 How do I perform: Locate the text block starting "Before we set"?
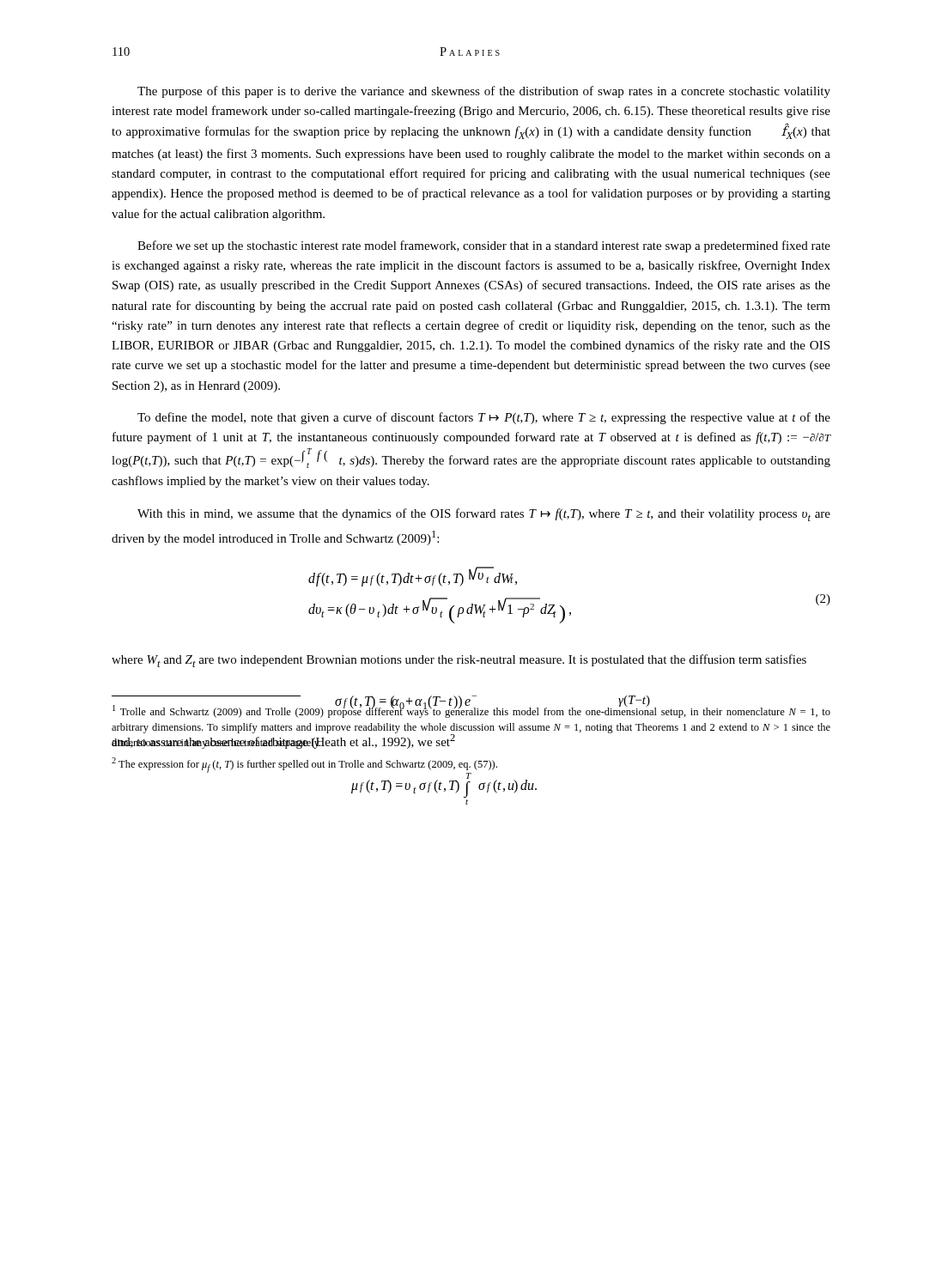[471, 316]
